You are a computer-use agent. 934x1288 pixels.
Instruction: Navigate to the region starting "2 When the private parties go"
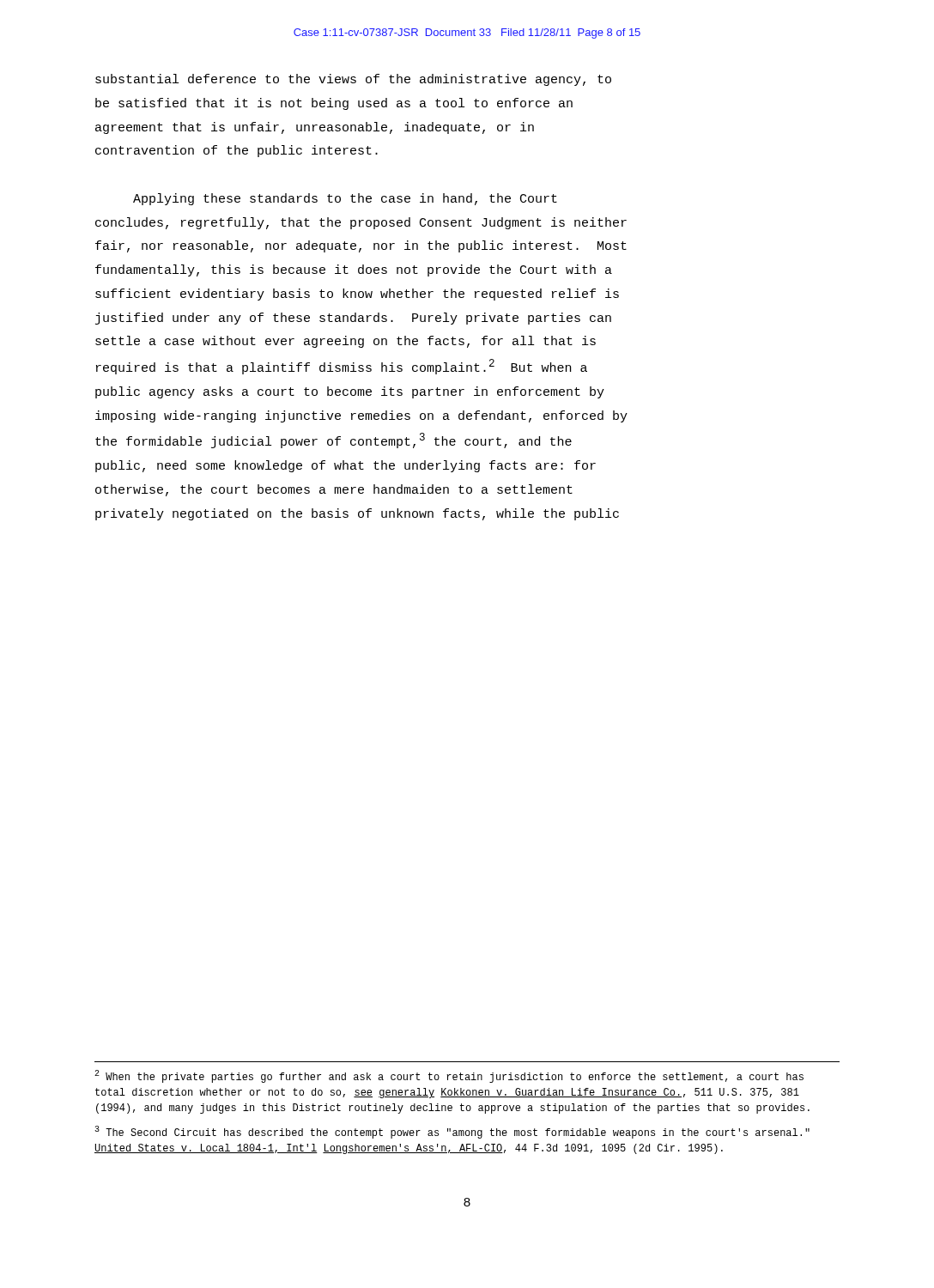pyautogui.click(x=467, y=1112)
